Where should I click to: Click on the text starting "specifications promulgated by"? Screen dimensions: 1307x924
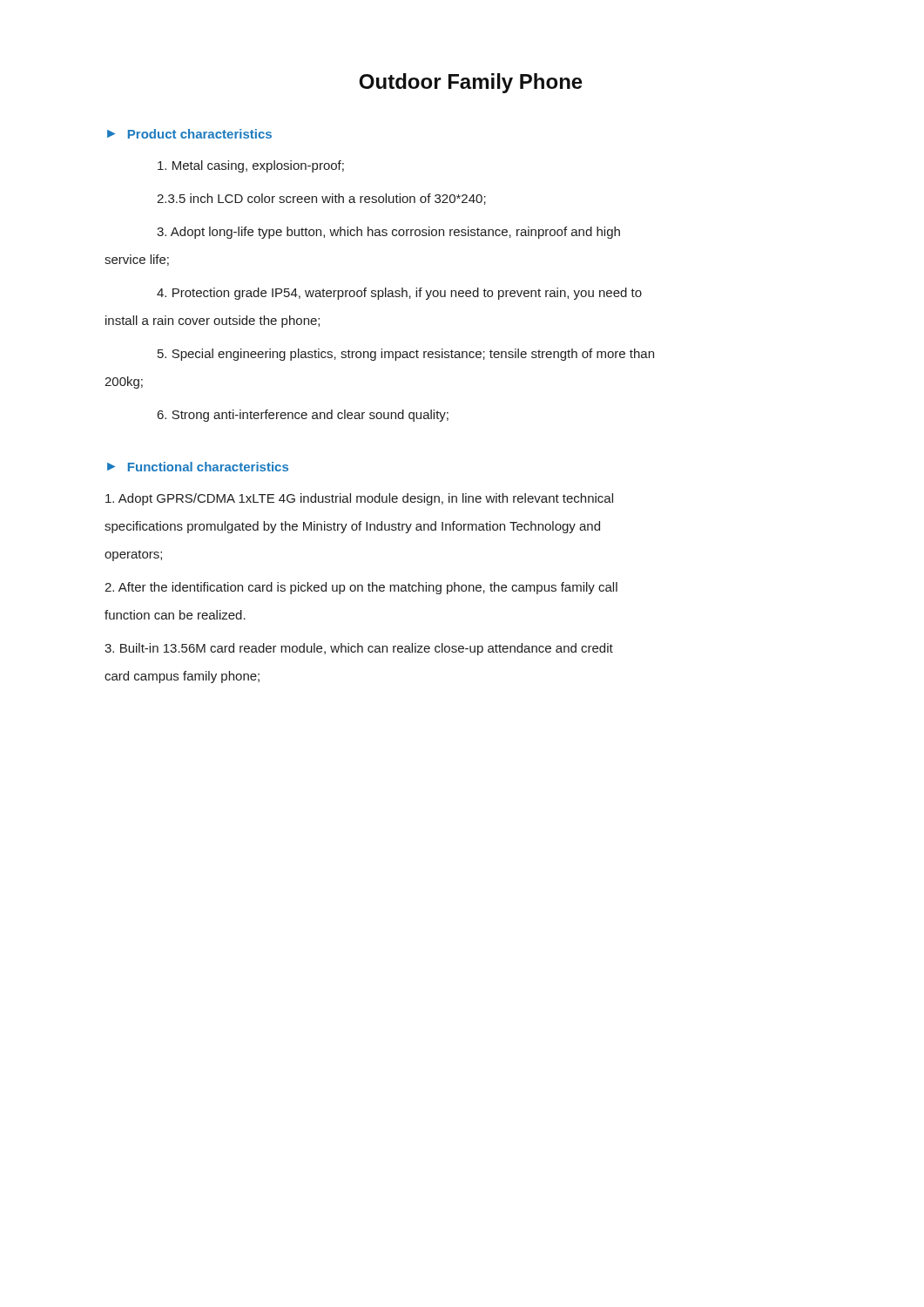point(353,526)
